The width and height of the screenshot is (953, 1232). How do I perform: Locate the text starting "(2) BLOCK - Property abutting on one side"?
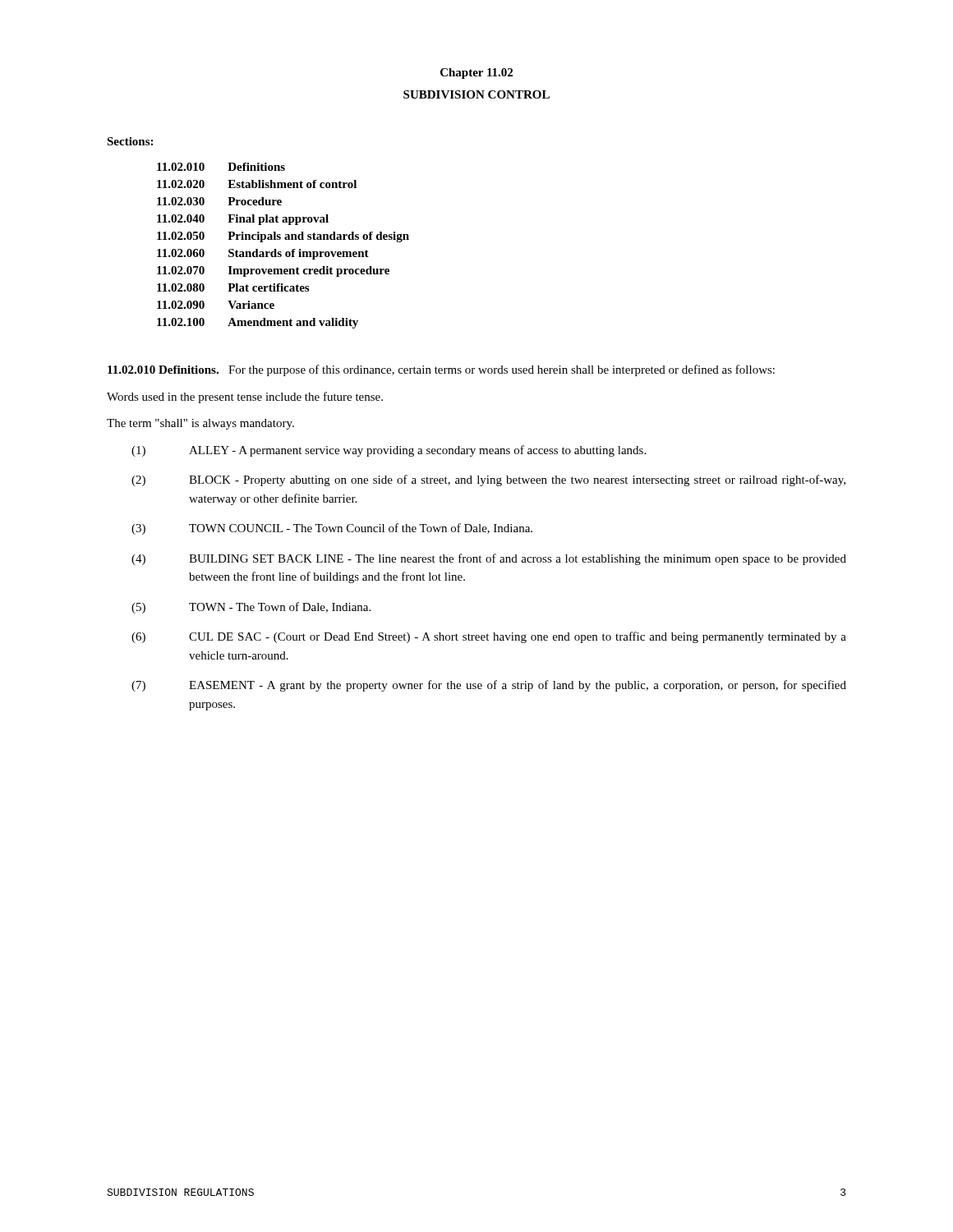(476, 489)
